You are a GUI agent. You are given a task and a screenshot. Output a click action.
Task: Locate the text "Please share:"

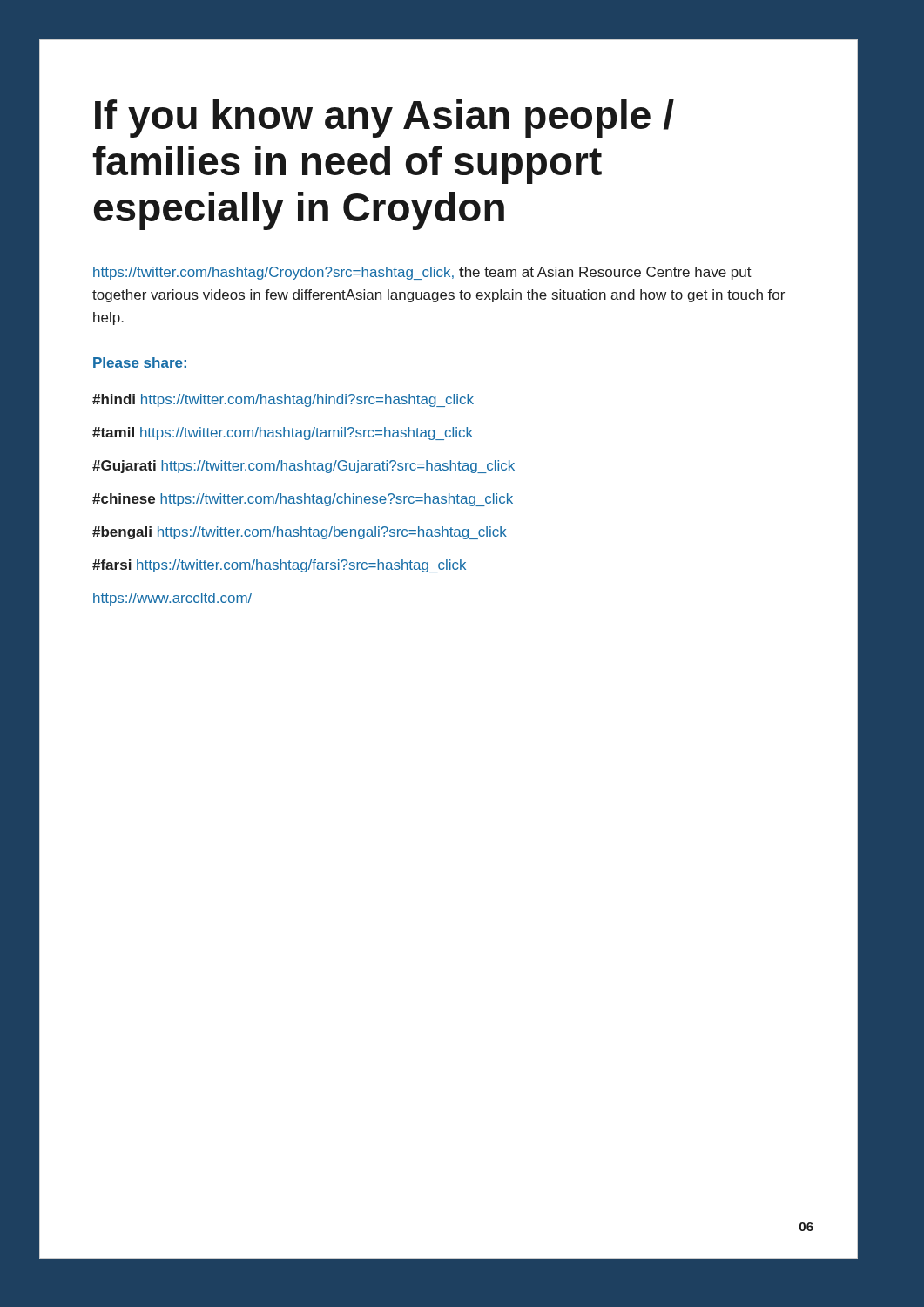click(140, 363)
